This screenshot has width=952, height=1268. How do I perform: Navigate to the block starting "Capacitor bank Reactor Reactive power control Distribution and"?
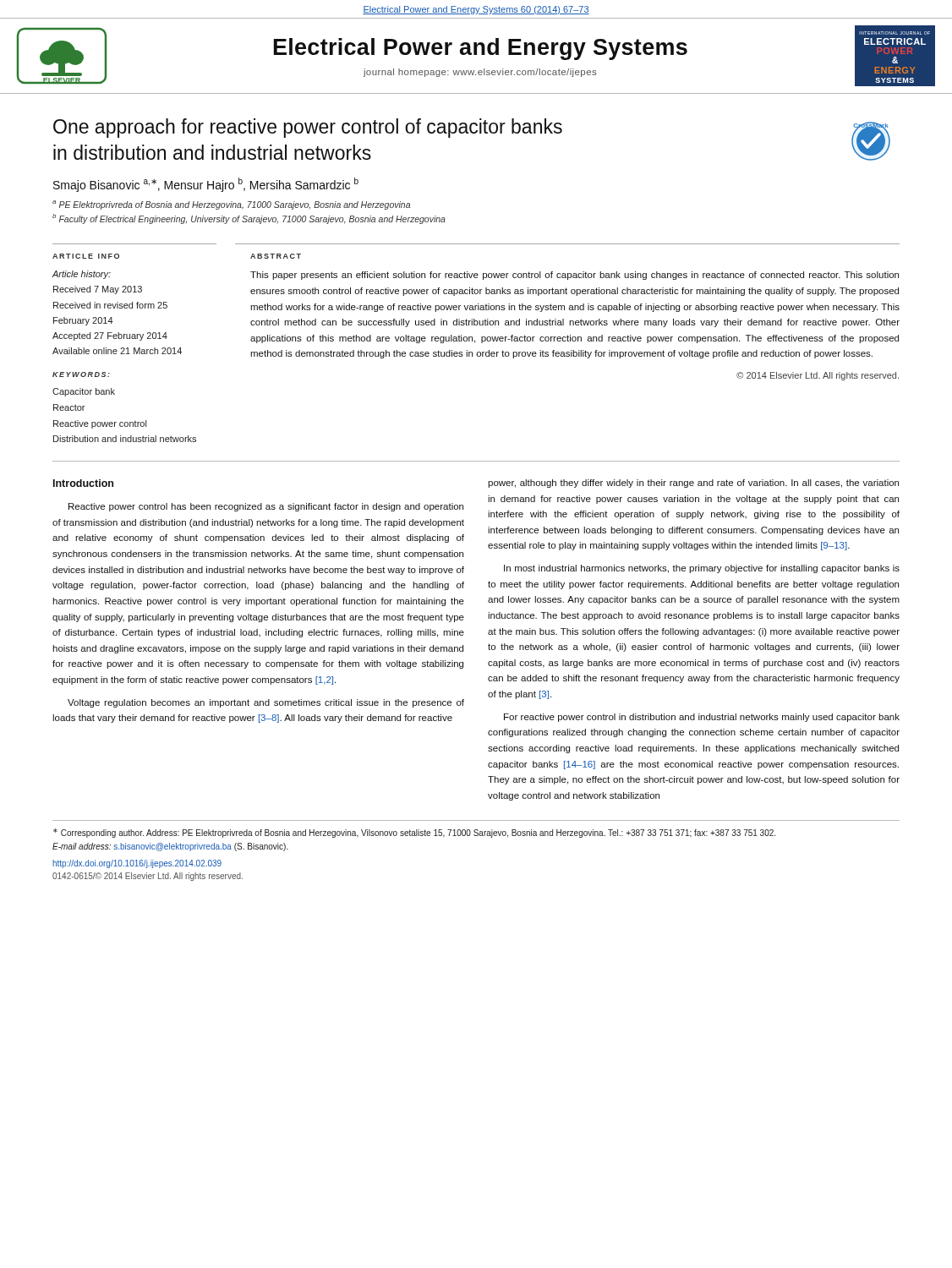[x=125, y=415]
